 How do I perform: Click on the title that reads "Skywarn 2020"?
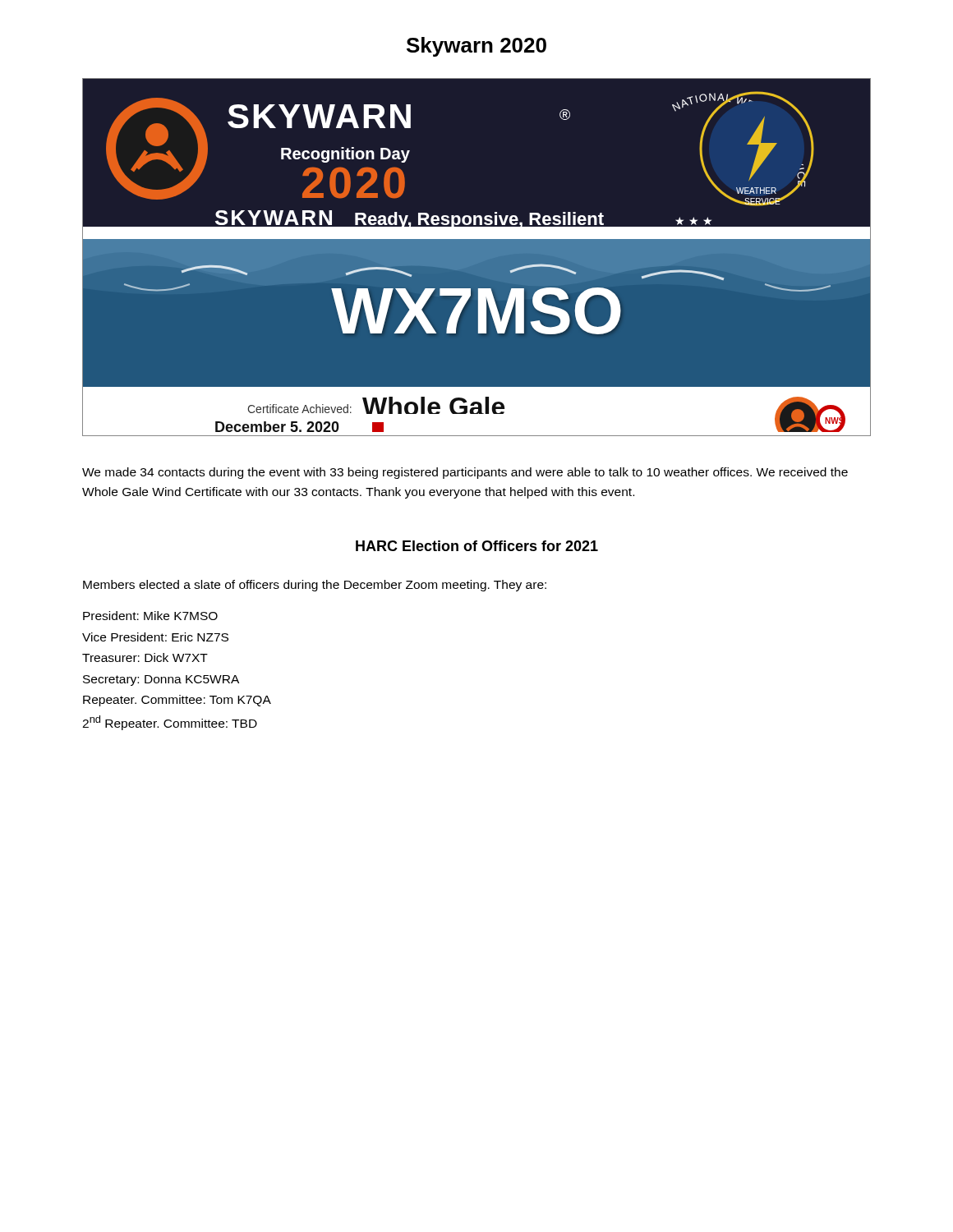point(476,46)
